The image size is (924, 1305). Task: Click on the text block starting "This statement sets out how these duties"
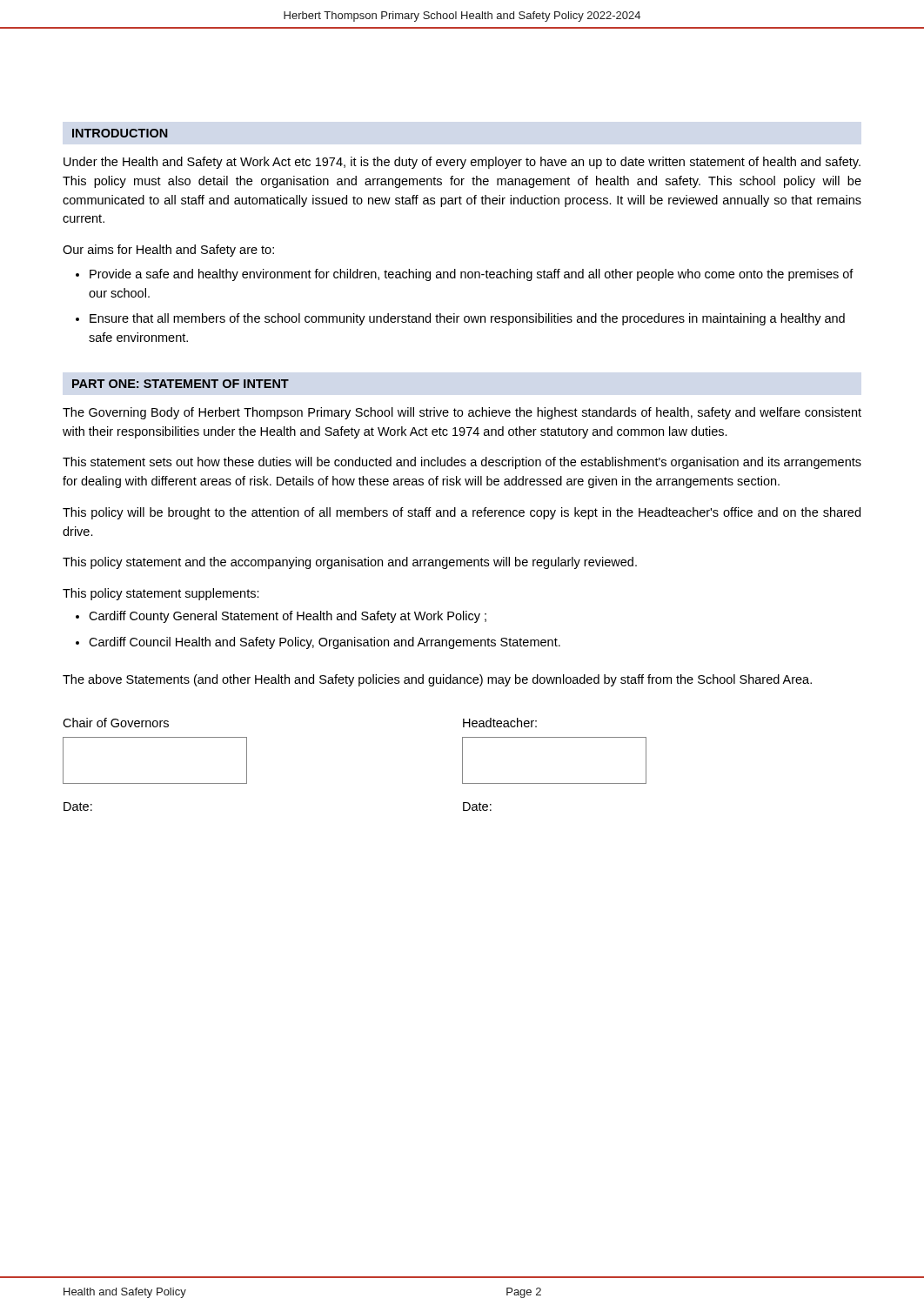click(x=462, y=472)
